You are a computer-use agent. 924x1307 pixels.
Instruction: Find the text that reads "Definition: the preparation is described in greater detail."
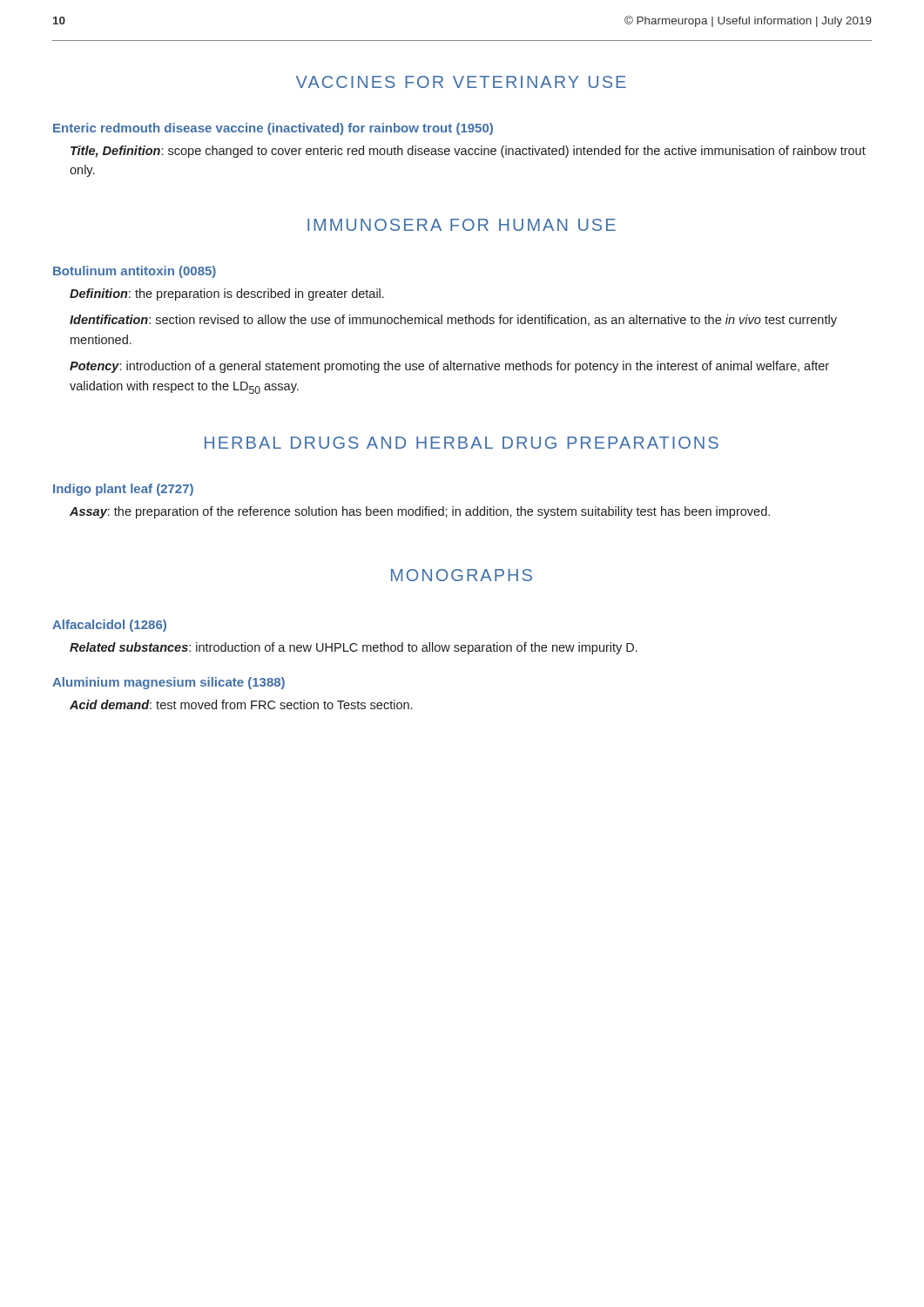coord(227,295)
